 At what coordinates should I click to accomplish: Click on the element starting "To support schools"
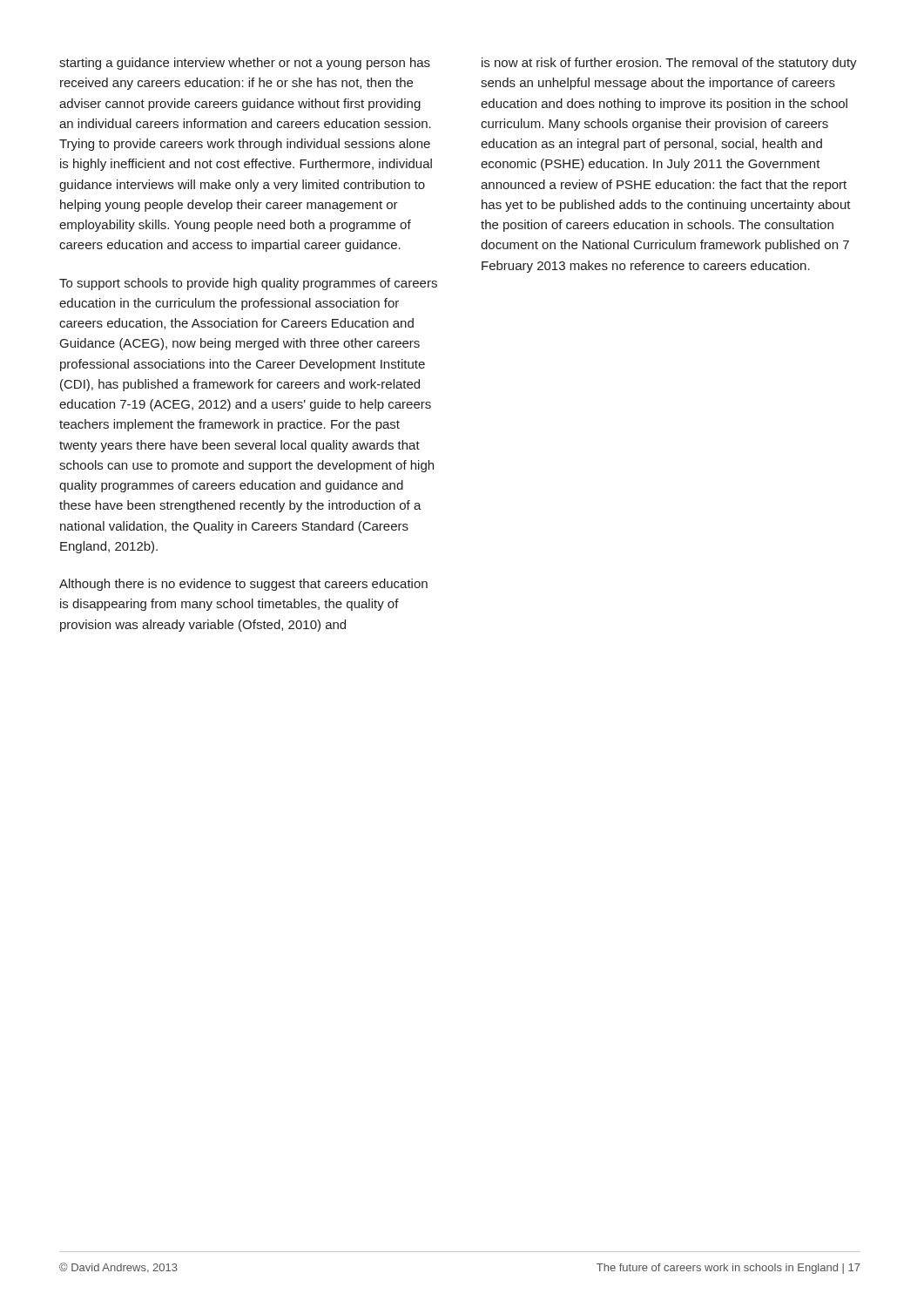tap(249, 414)
